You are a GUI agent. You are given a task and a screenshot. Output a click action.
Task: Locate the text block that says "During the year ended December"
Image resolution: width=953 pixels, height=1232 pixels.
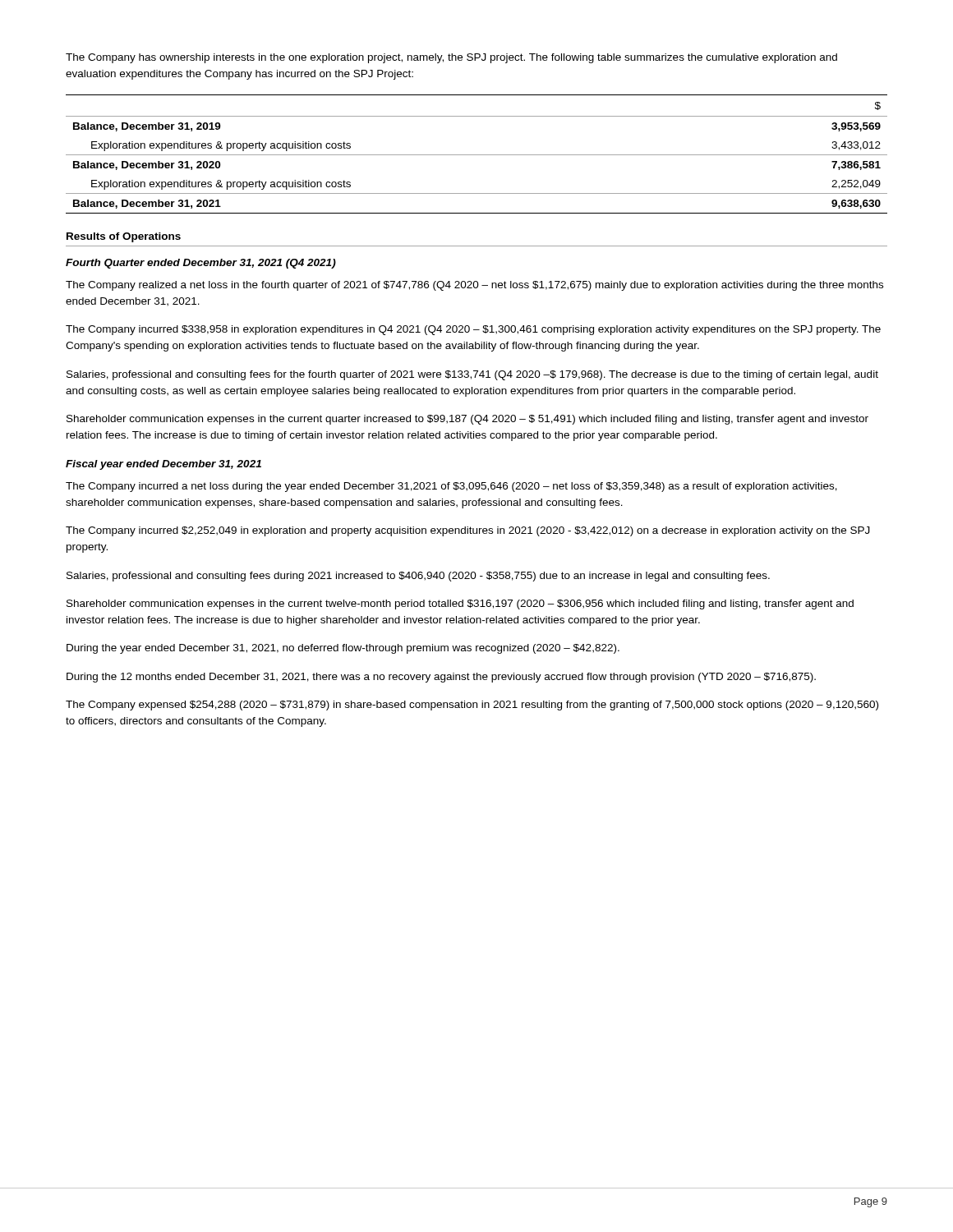pyautogui.click(x=343, y=648)
